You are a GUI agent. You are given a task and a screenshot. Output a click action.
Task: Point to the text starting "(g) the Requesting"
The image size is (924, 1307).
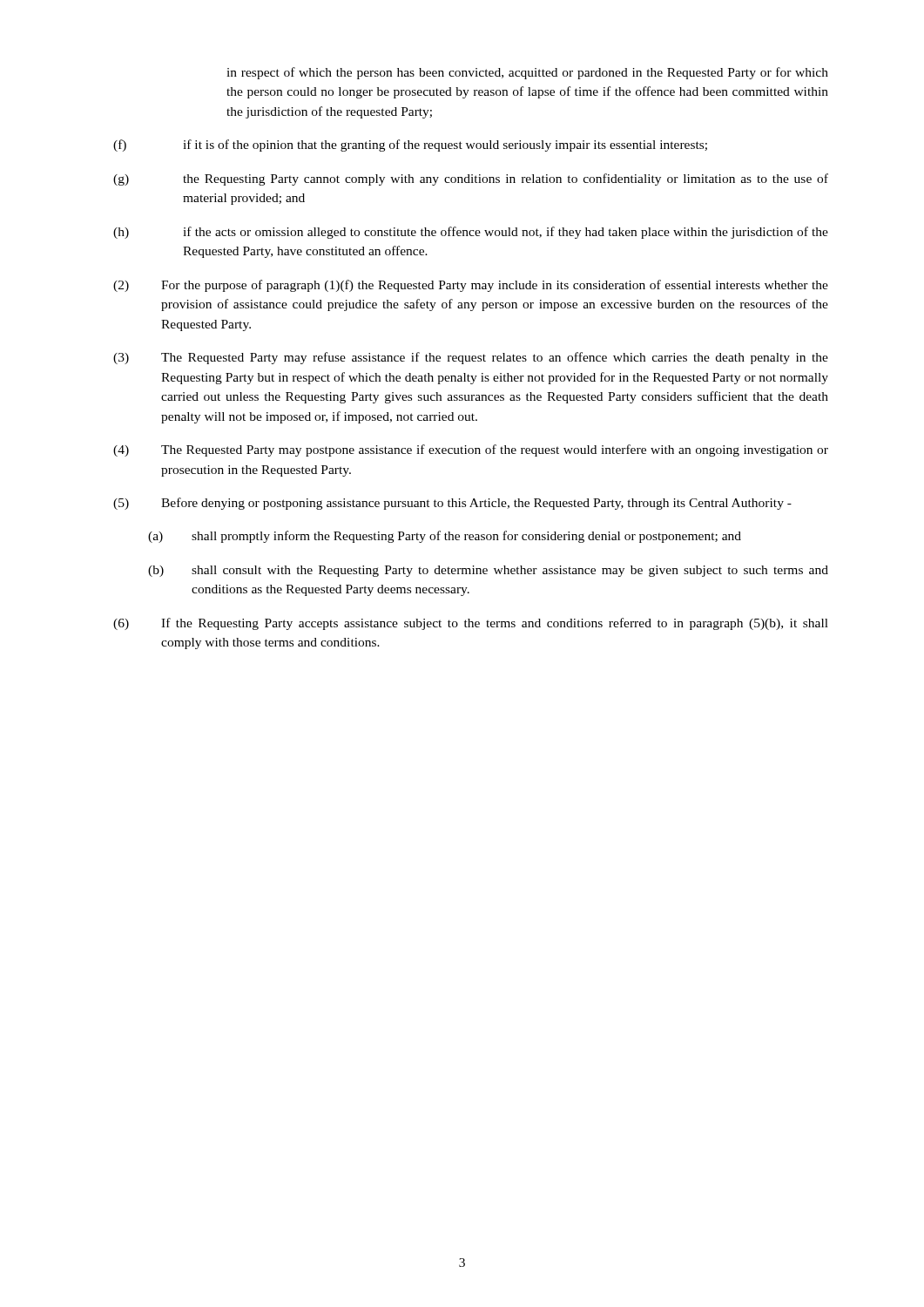pyautogui.click(x=471, y=188)
